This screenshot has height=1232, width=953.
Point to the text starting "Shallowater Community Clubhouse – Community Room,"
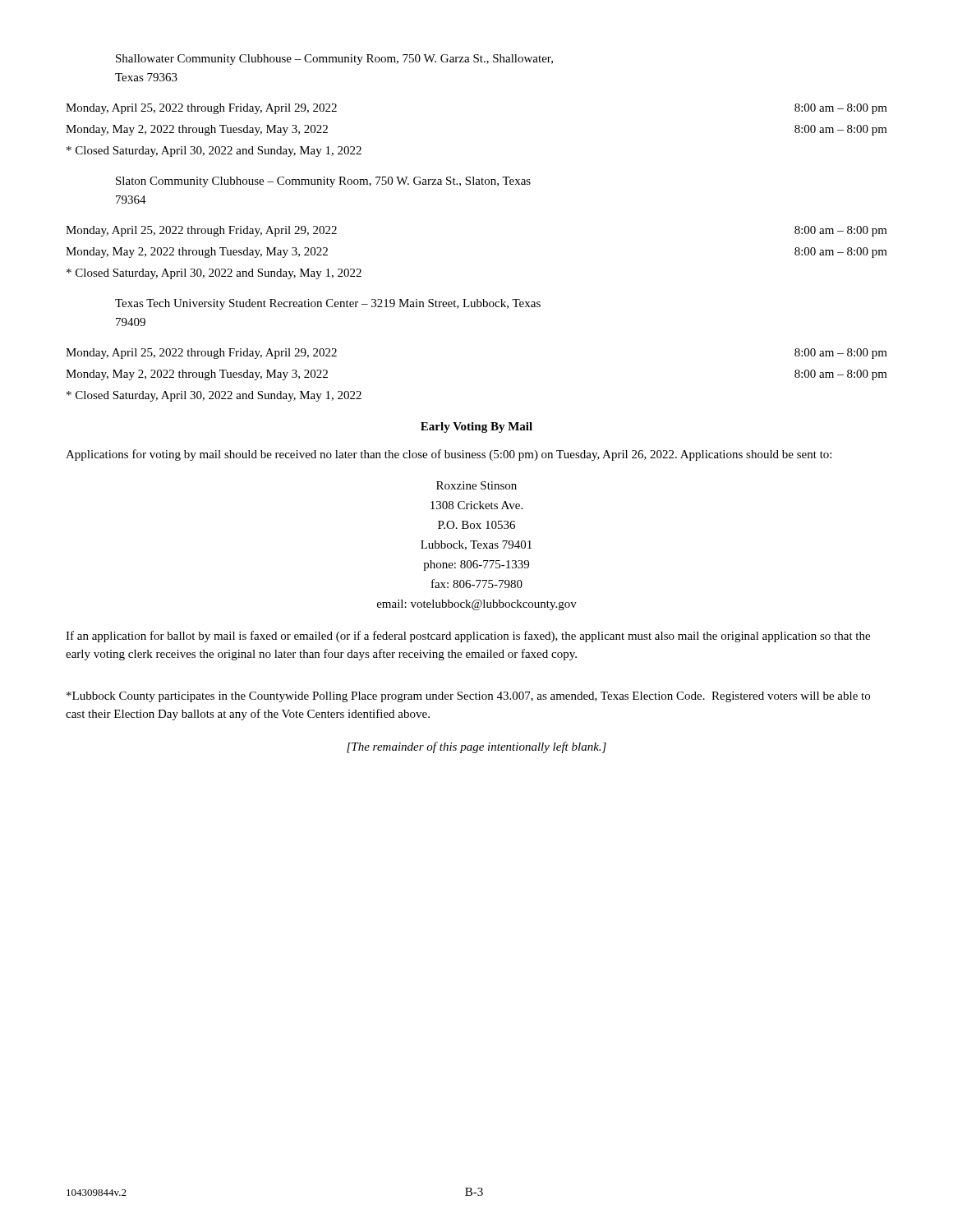click(334, 68)
